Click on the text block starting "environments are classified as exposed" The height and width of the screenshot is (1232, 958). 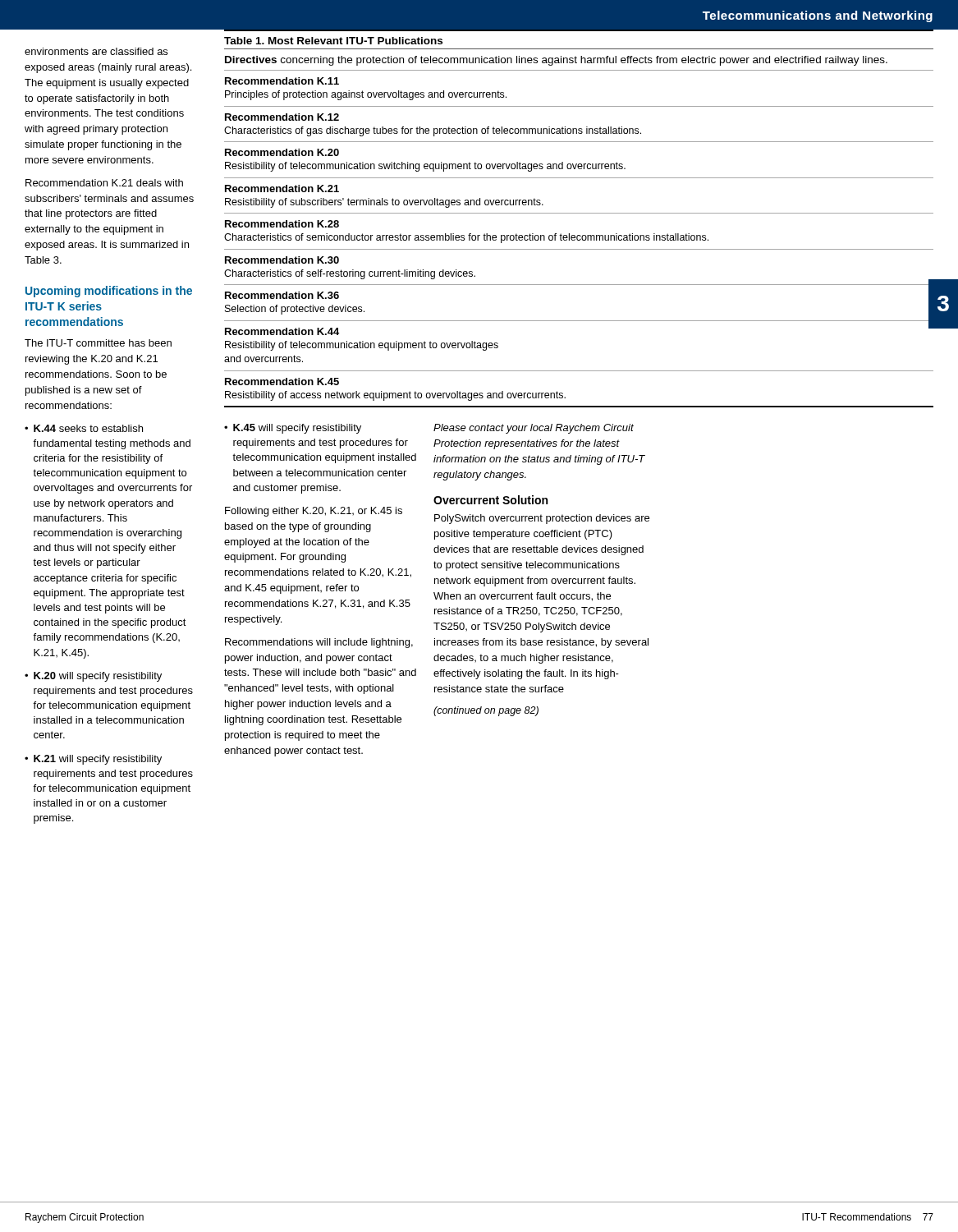point(109,106)
